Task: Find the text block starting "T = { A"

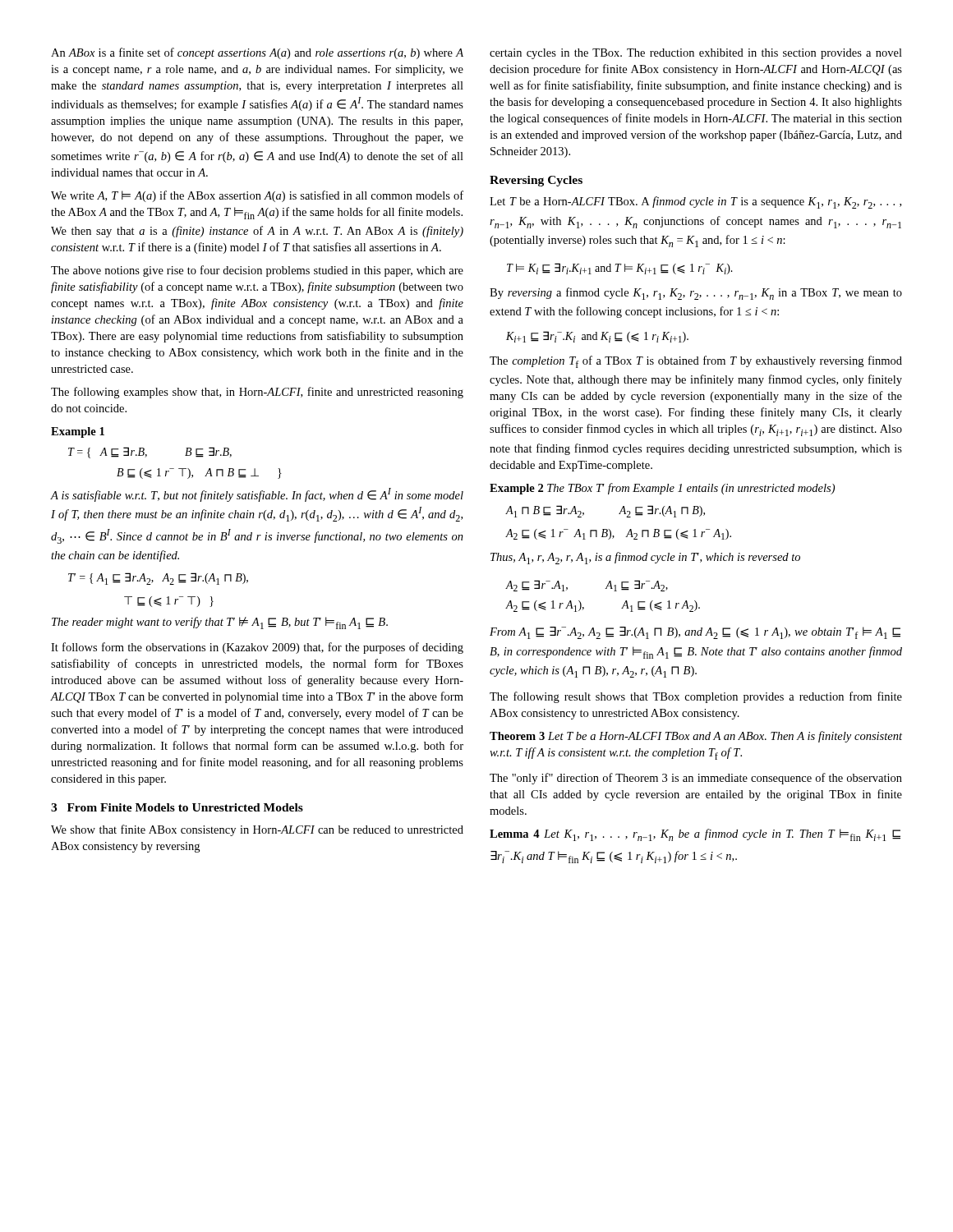Action: (150, 453)
